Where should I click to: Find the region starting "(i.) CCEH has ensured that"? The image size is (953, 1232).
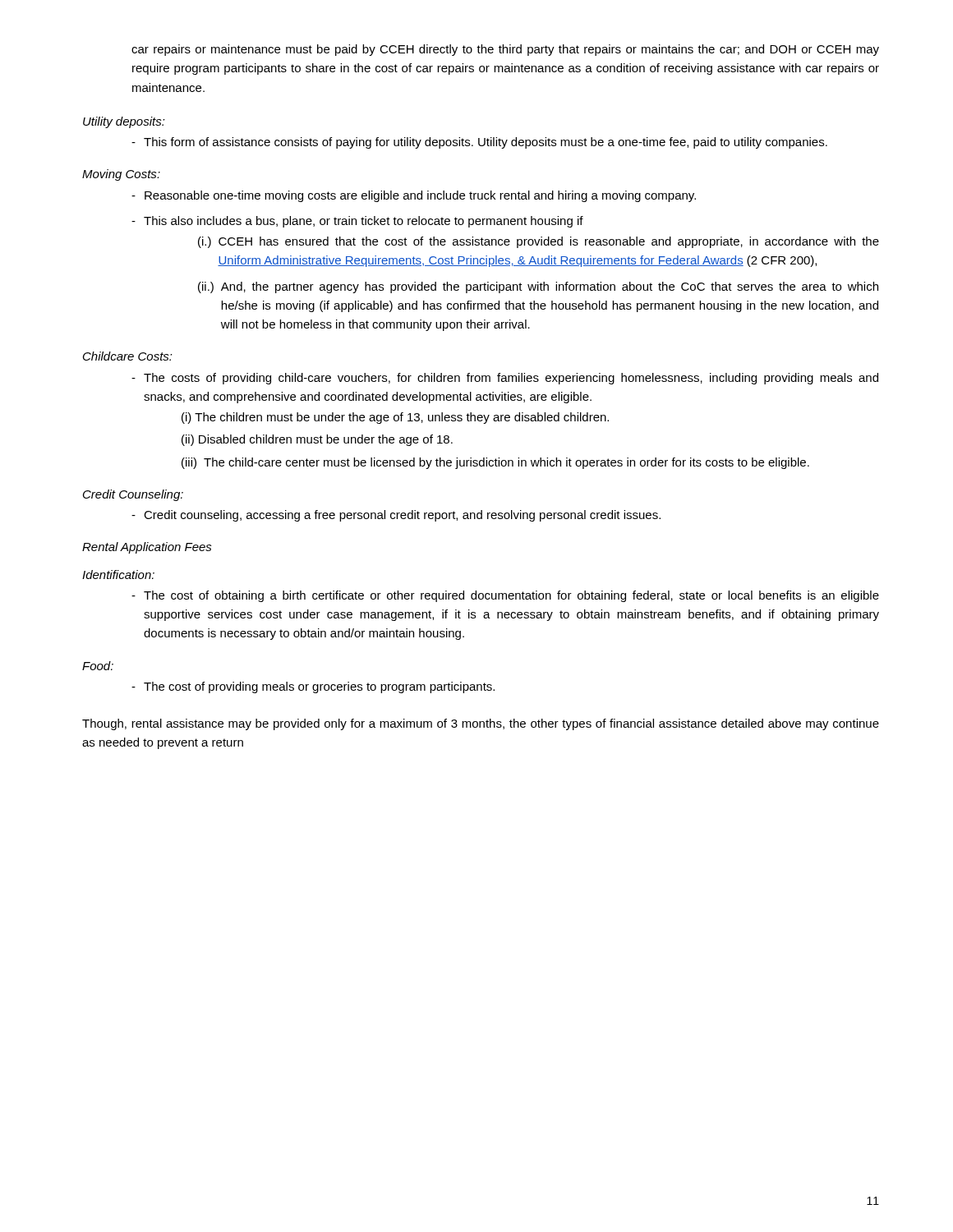pyautogui.click(x=538, y=251)
